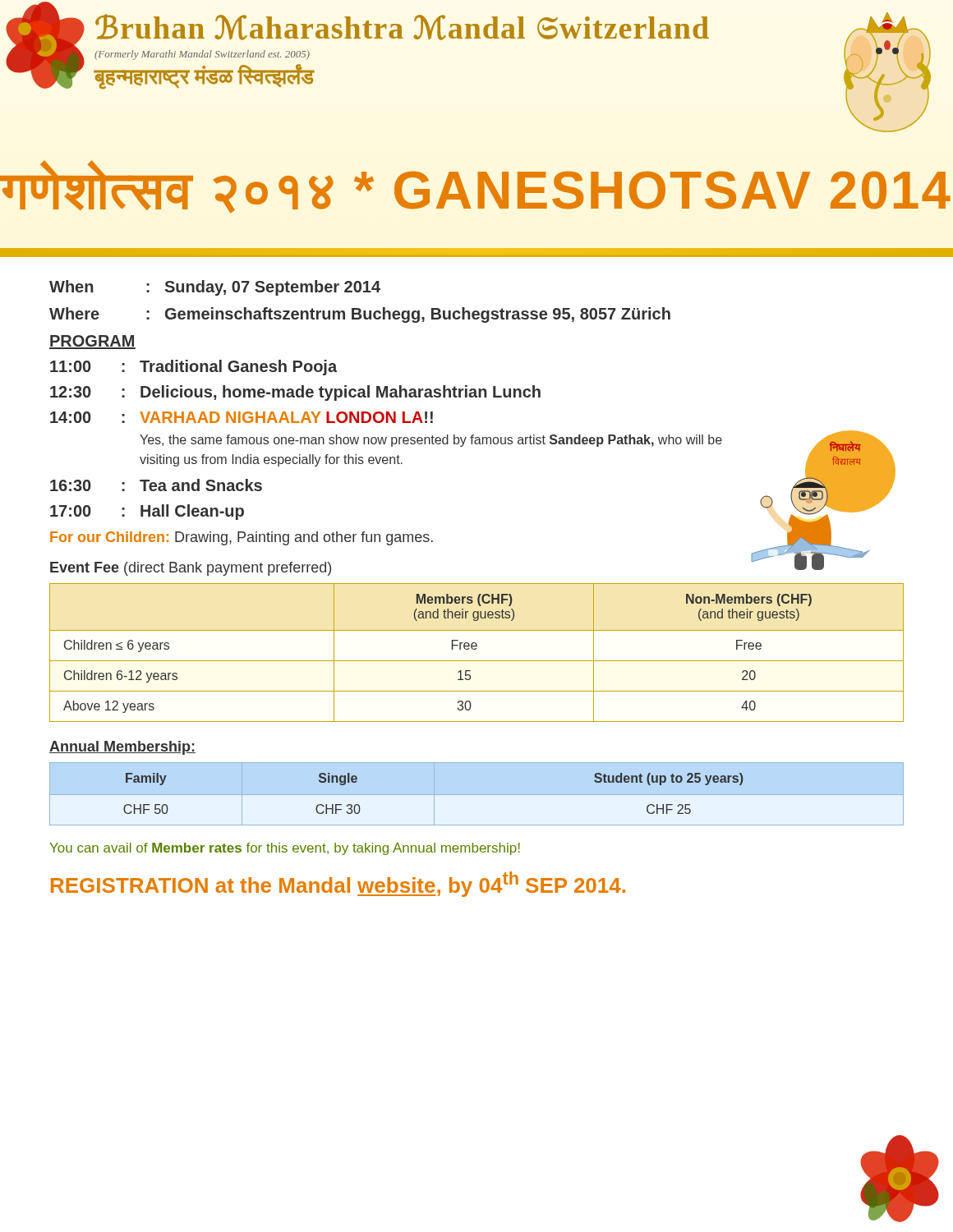Find "बृहन्महाराष्ट्र मंडळ स्वित्झर्लंड" on this page
The height and width of the screenshot is (1232, 953).
(x=204, y=76)
